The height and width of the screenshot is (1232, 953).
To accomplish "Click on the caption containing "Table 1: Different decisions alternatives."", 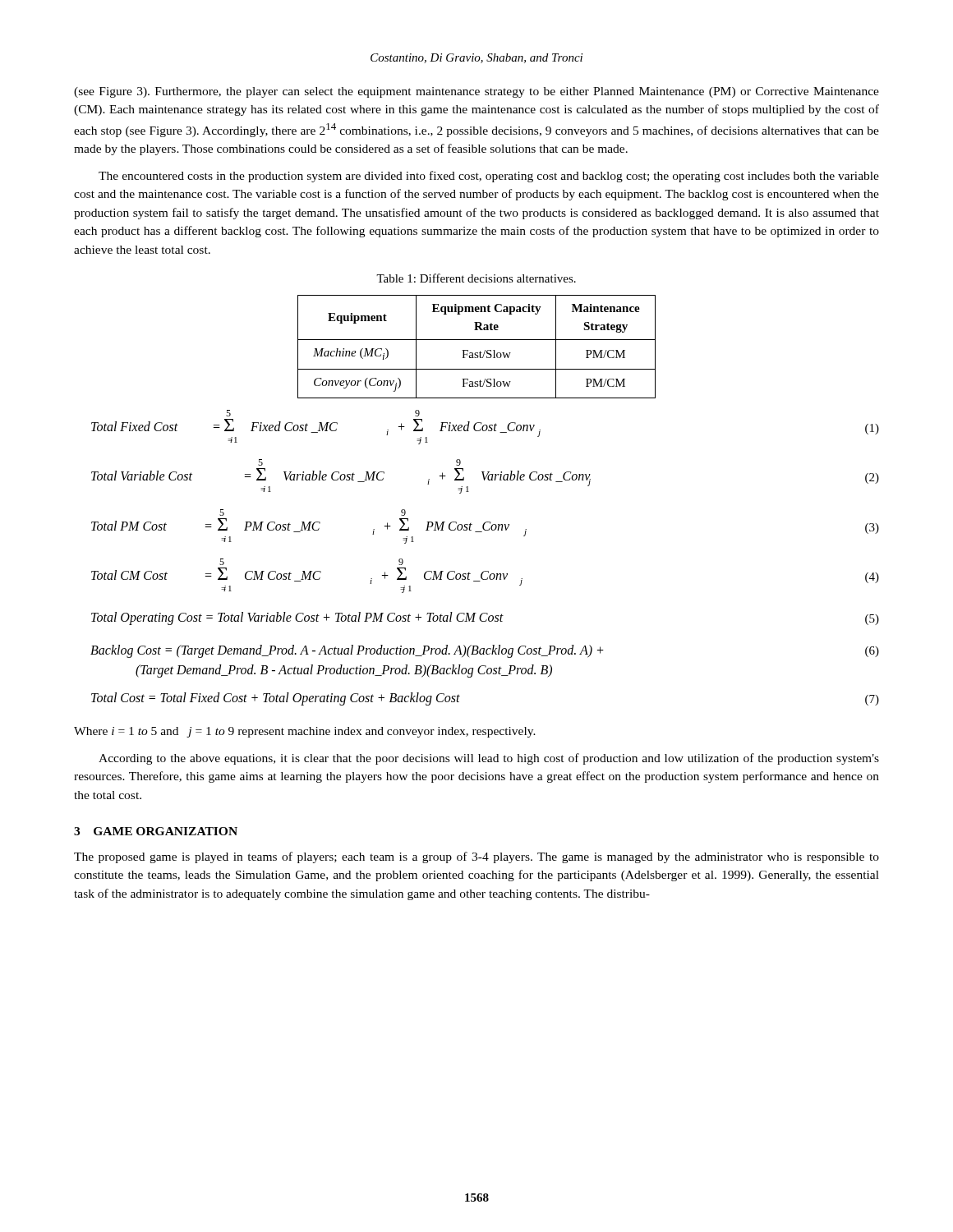I will 476,279.
